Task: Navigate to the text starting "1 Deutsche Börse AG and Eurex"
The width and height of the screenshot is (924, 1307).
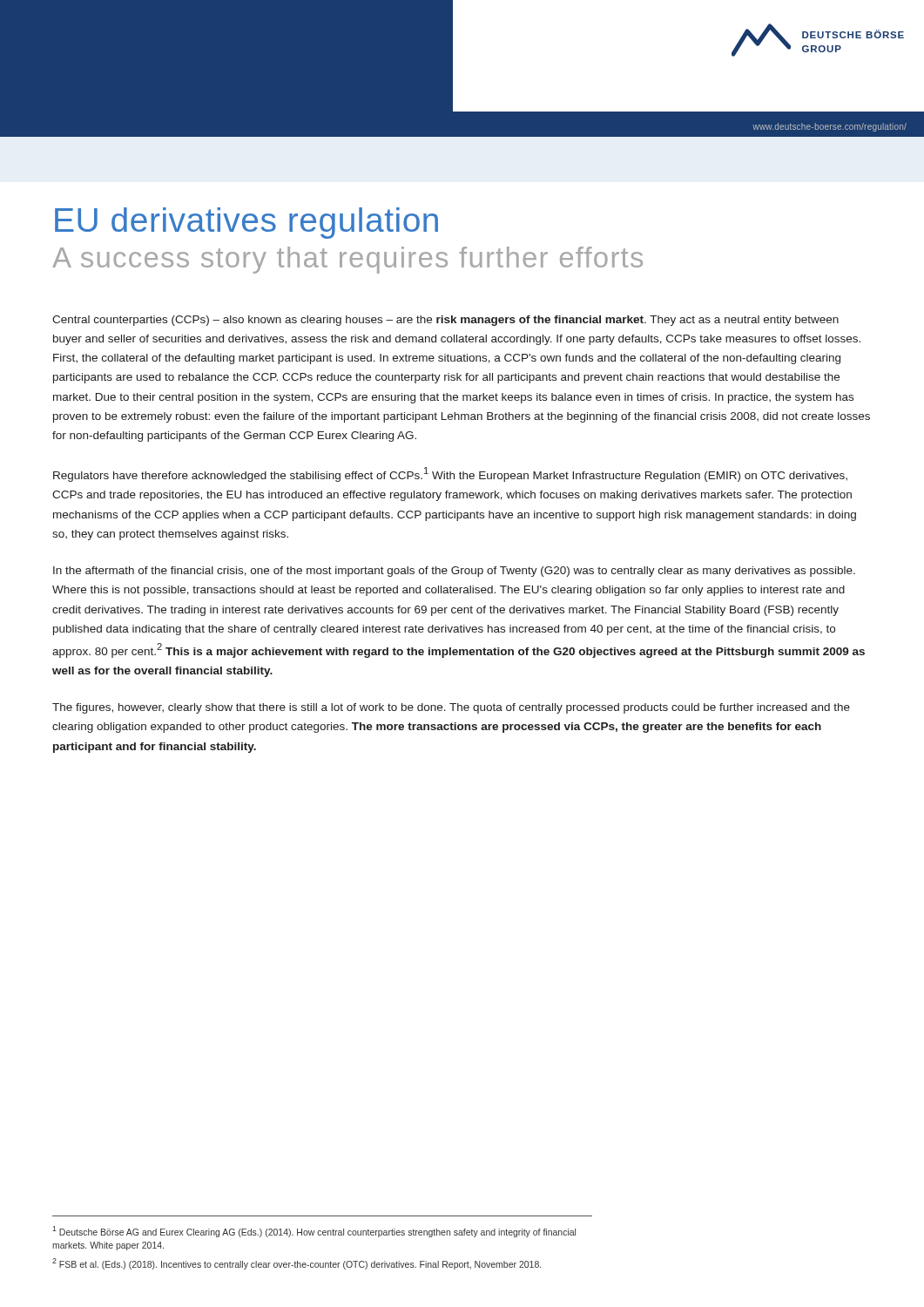Action: [x=314, y=1237]
